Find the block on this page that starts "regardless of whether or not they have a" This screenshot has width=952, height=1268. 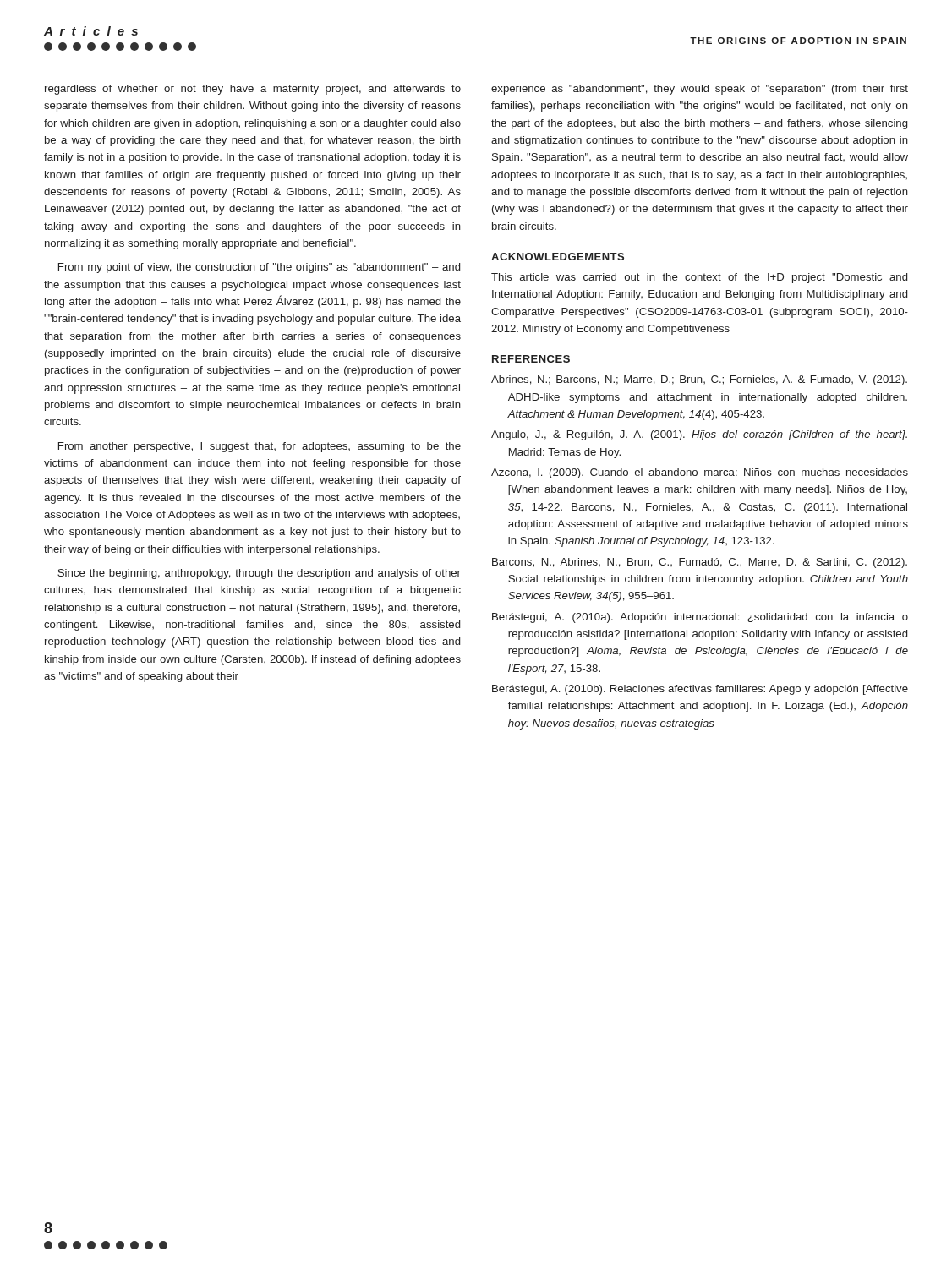(x=252, y=166)
